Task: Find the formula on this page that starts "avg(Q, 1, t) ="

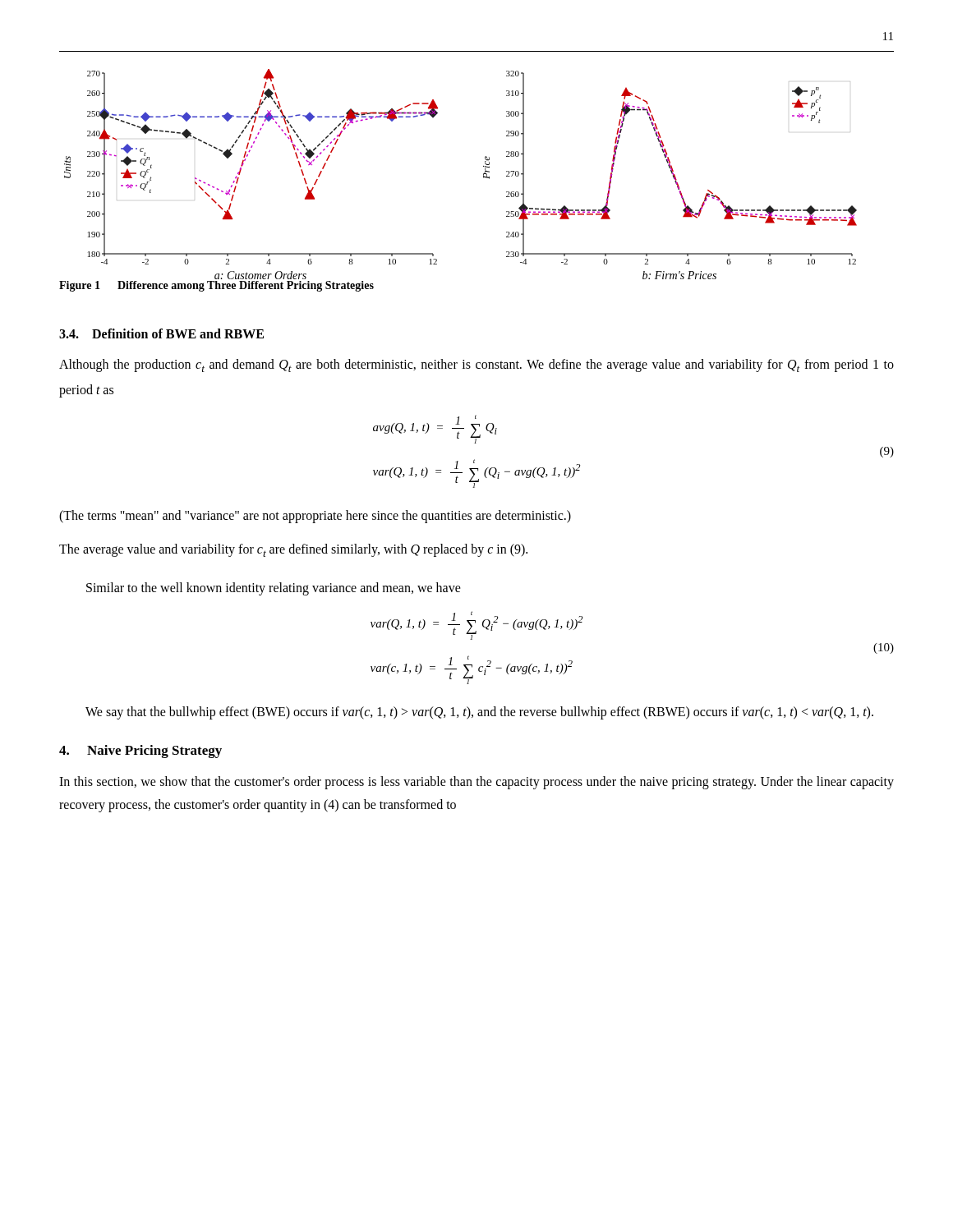Action: (x=435, y=429)
